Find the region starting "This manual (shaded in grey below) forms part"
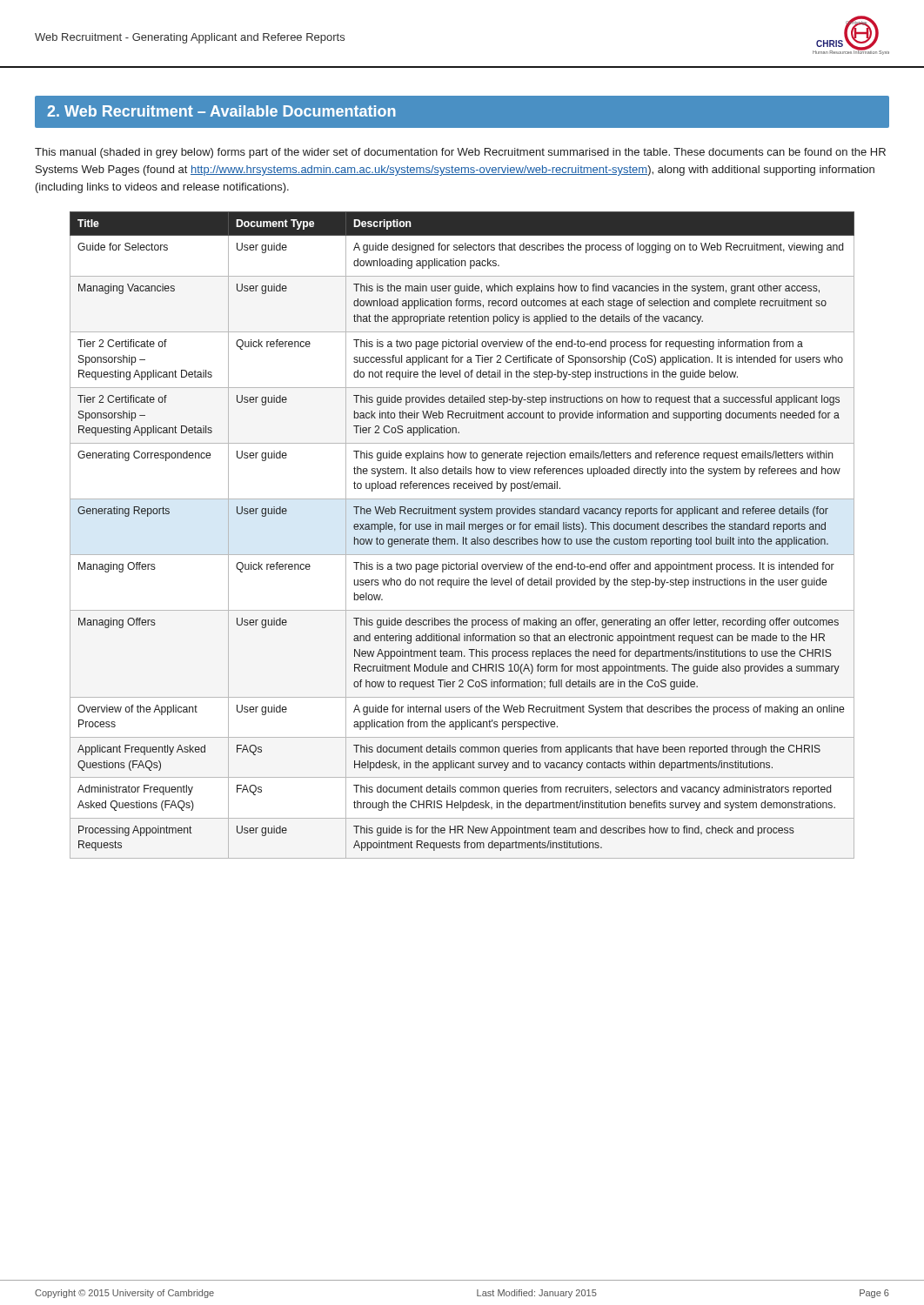Image resolution: width=924 pixels, height=1305 pixels. click(461, 169)
